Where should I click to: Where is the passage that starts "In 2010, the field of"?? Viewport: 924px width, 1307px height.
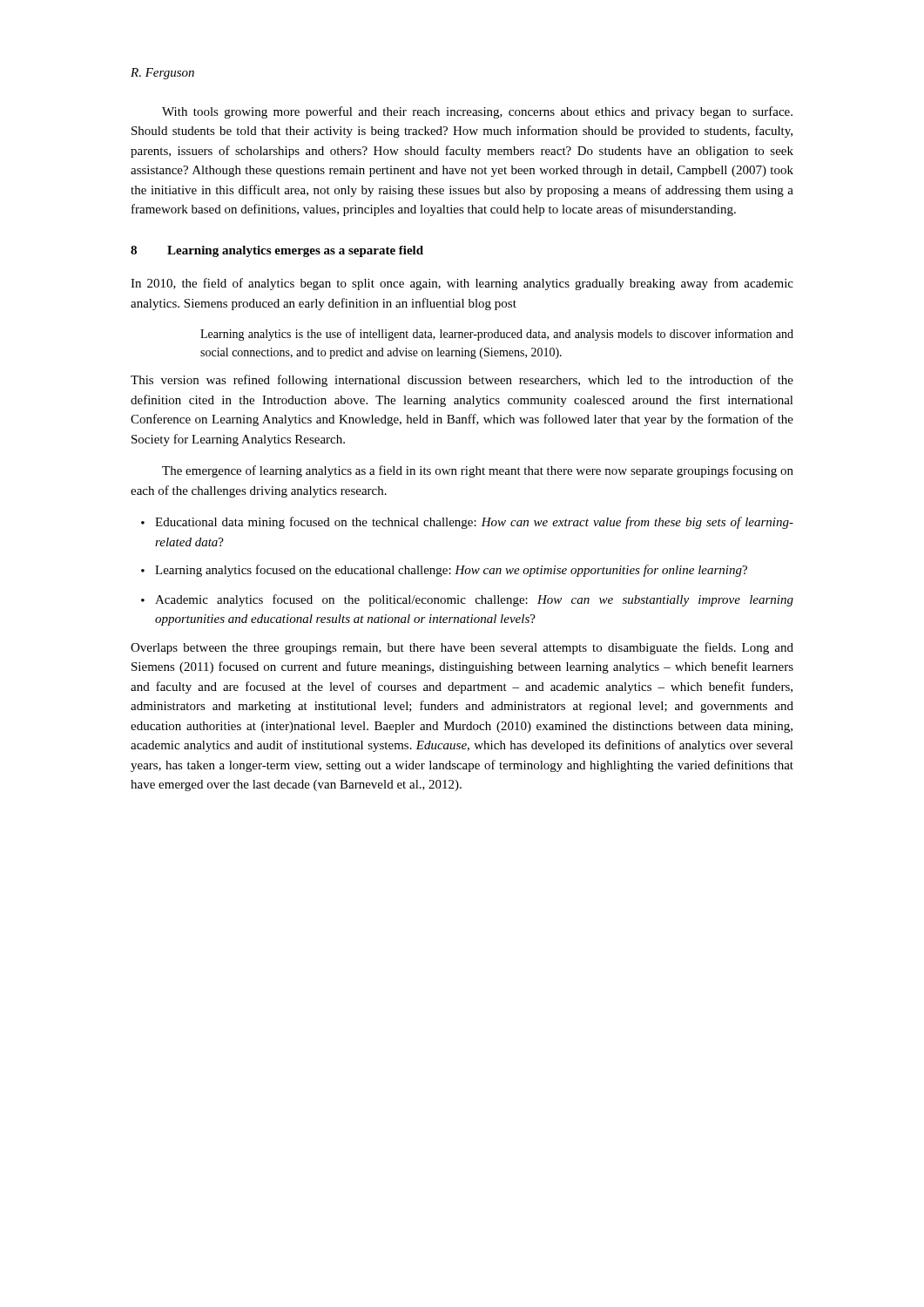click(x=462, y=293)
